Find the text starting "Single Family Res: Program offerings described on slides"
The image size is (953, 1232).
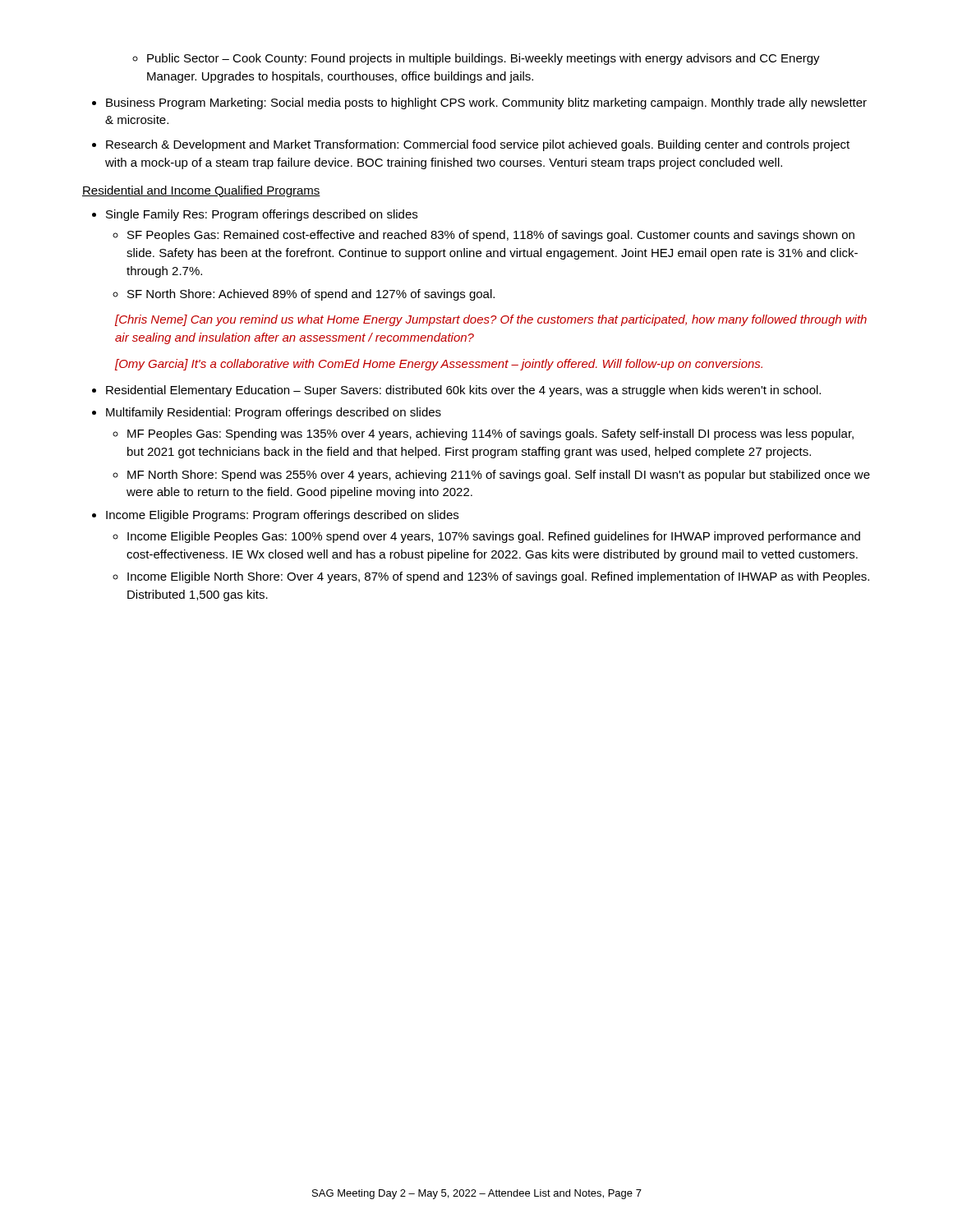pos(488,254)
